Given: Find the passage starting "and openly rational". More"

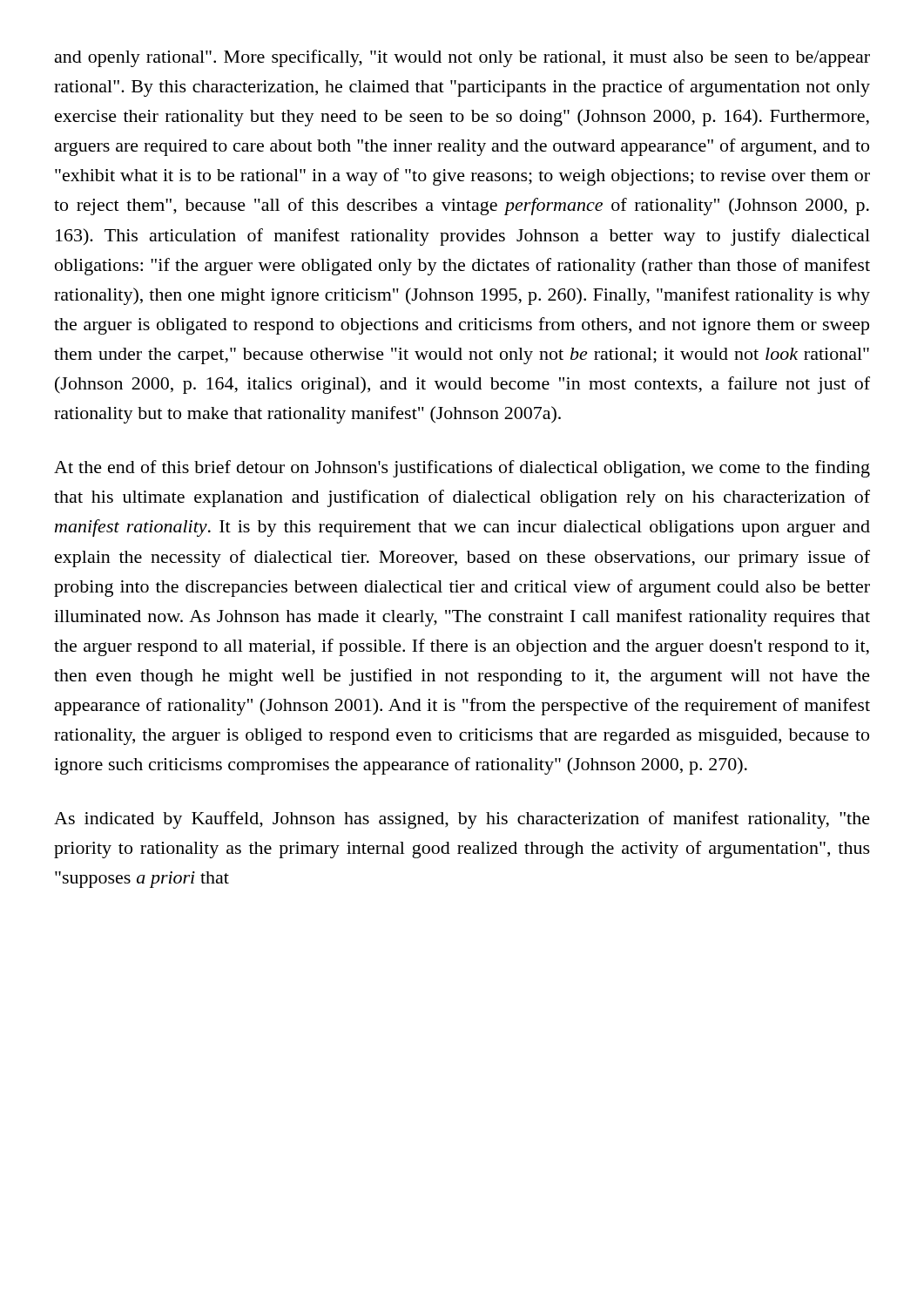Looking at the screenshot, I should click(462, 234).
